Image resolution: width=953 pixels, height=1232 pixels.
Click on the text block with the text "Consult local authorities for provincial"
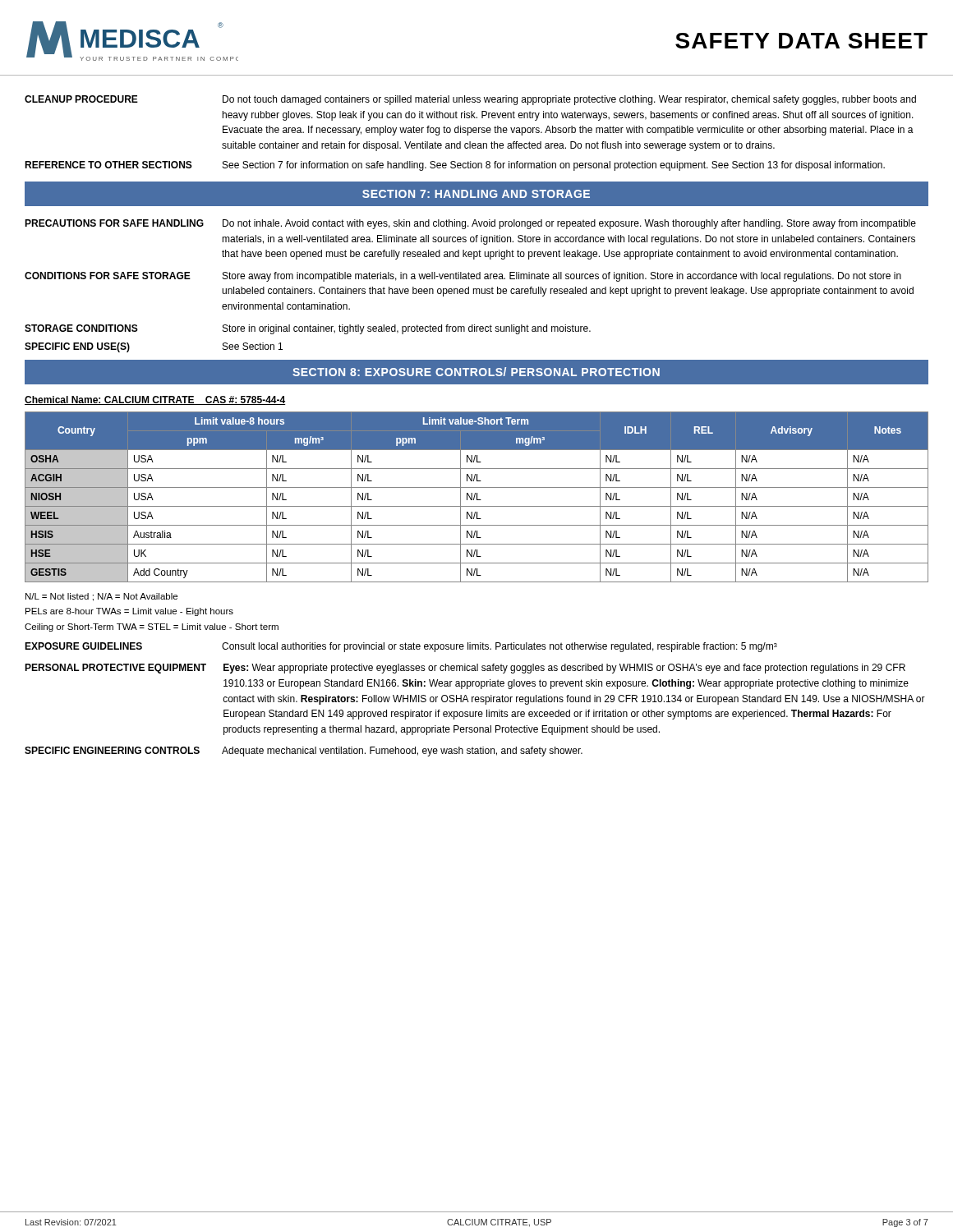click(x=499, y=646)
